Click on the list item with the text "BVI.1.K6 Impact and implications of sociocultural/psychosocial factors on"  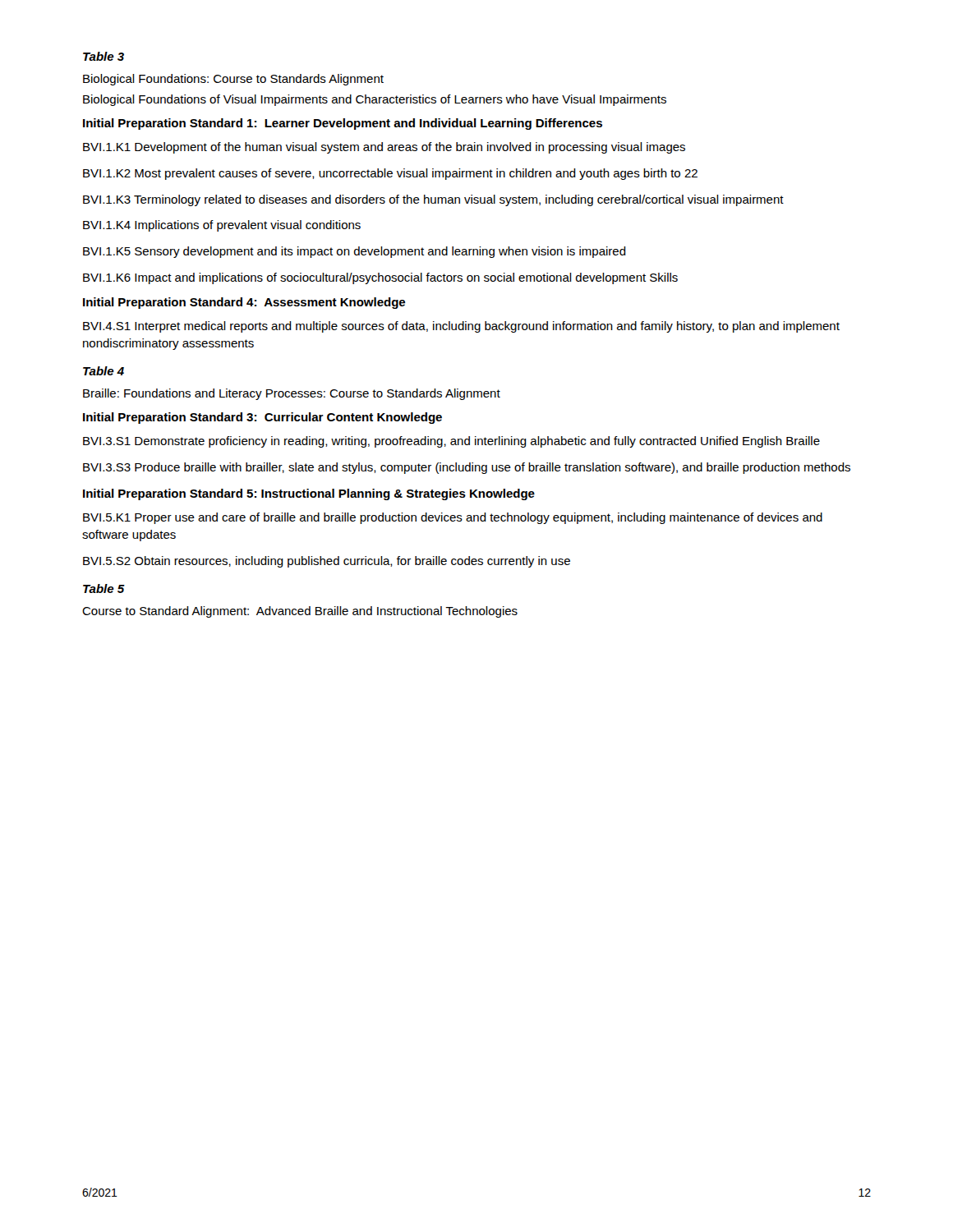380,277
